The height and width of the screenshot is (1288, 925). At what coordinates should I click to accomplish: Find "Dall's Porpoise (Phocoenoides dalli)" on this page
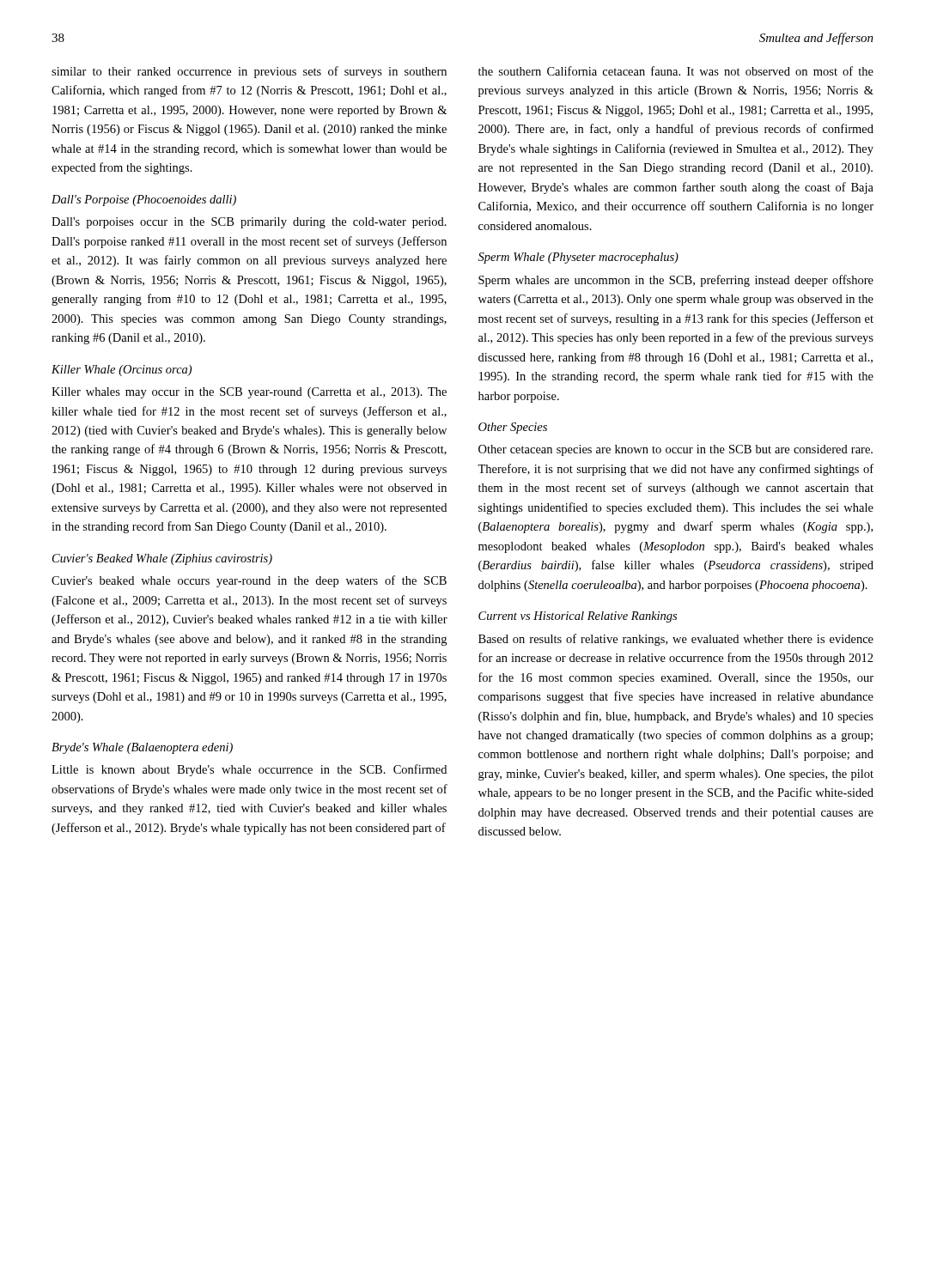144,200
